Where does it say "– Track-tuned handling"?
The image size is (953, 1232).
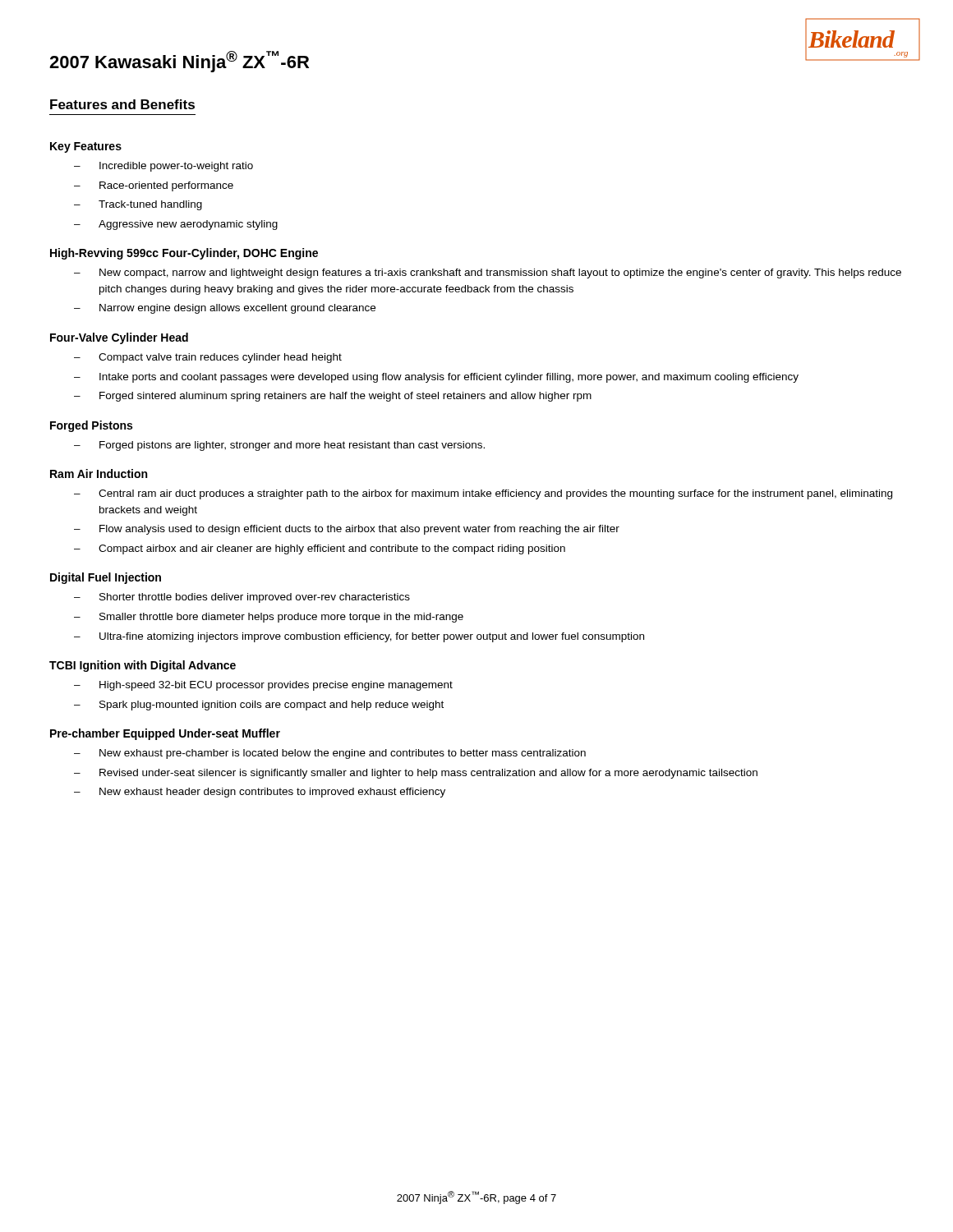coord(138,205)
